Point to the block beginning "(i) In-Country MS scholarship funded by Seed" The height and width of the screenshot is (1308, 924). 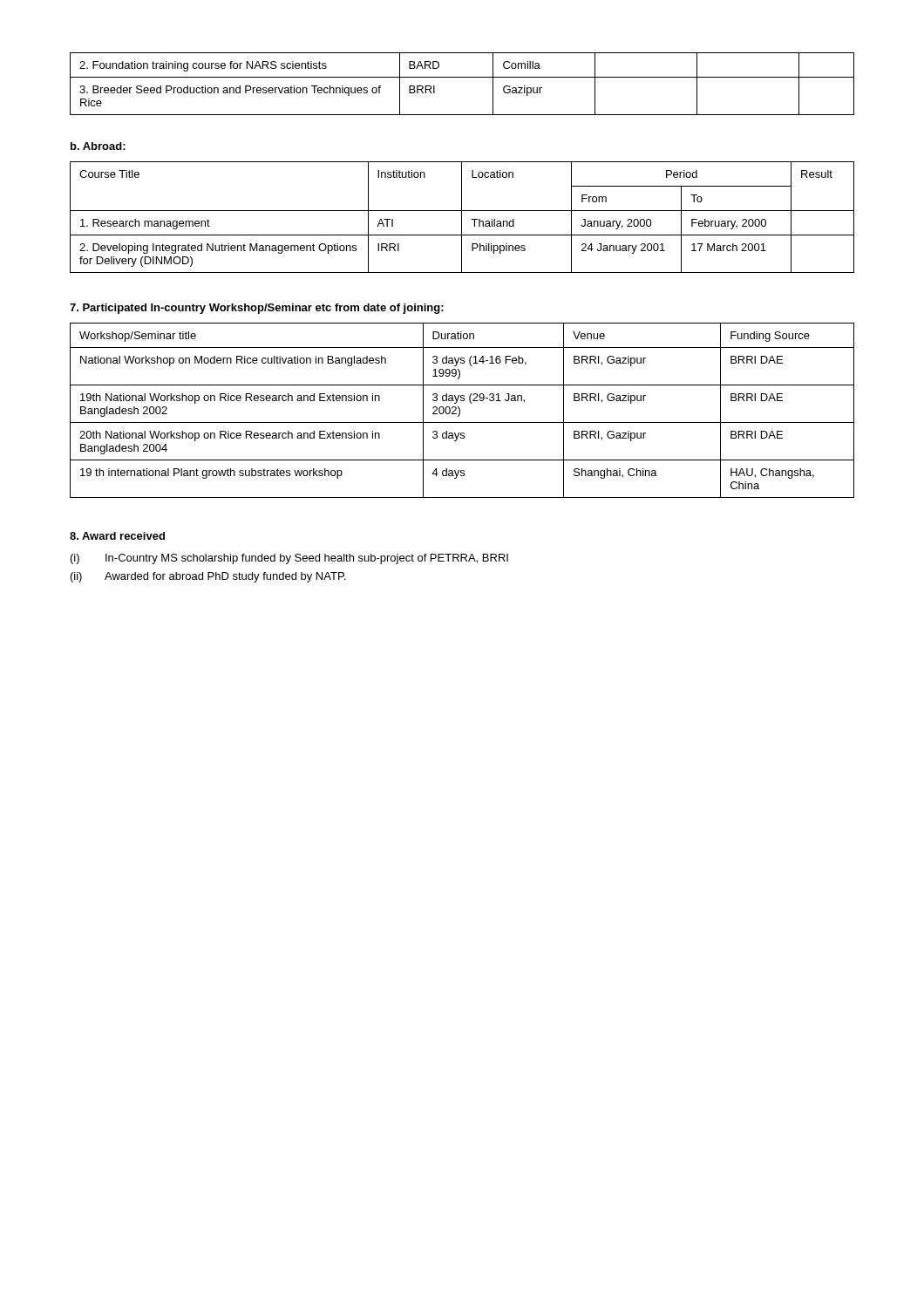coord(462,558)
